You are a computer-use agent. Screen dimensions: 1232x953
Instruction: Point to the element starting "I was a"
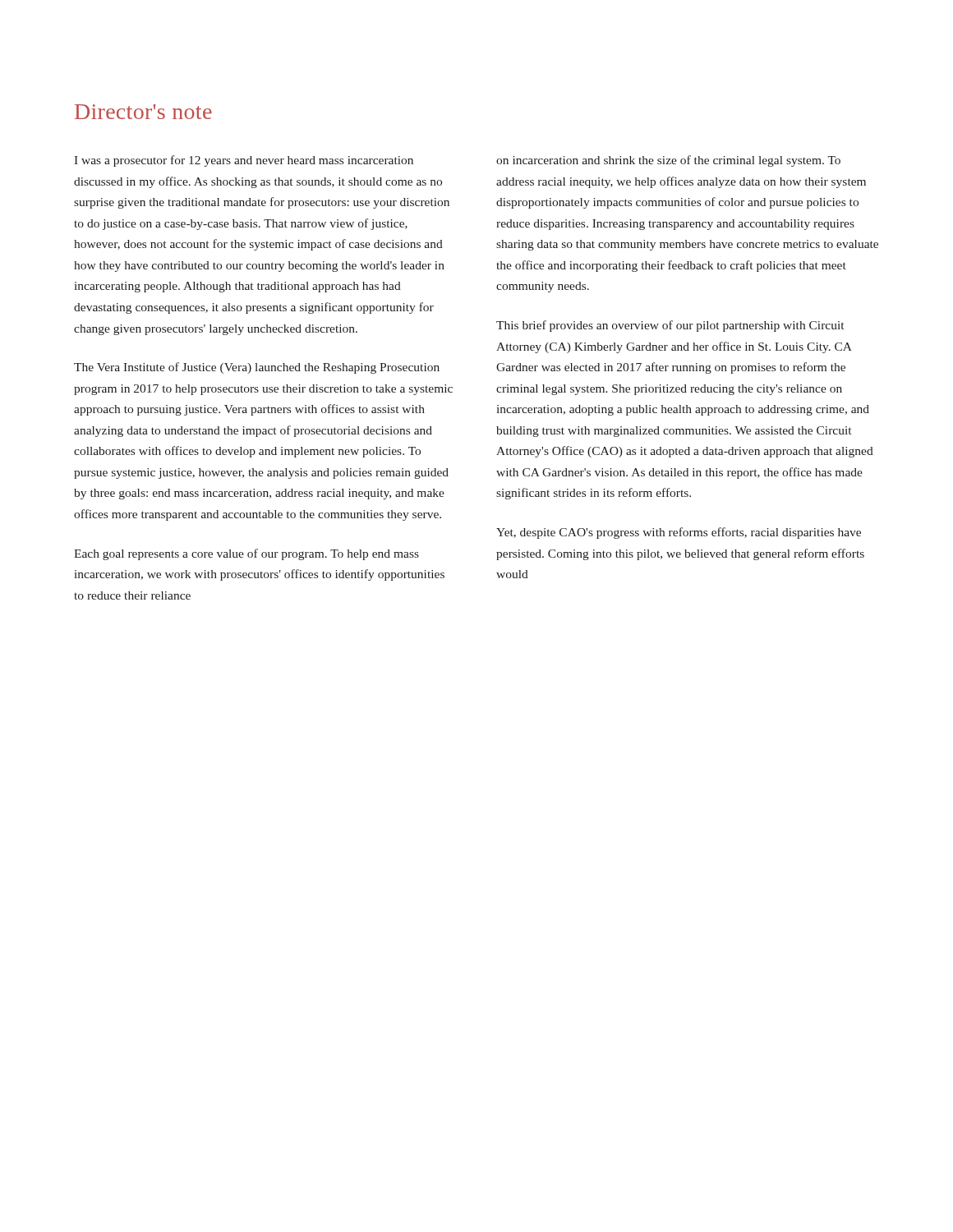265,244
